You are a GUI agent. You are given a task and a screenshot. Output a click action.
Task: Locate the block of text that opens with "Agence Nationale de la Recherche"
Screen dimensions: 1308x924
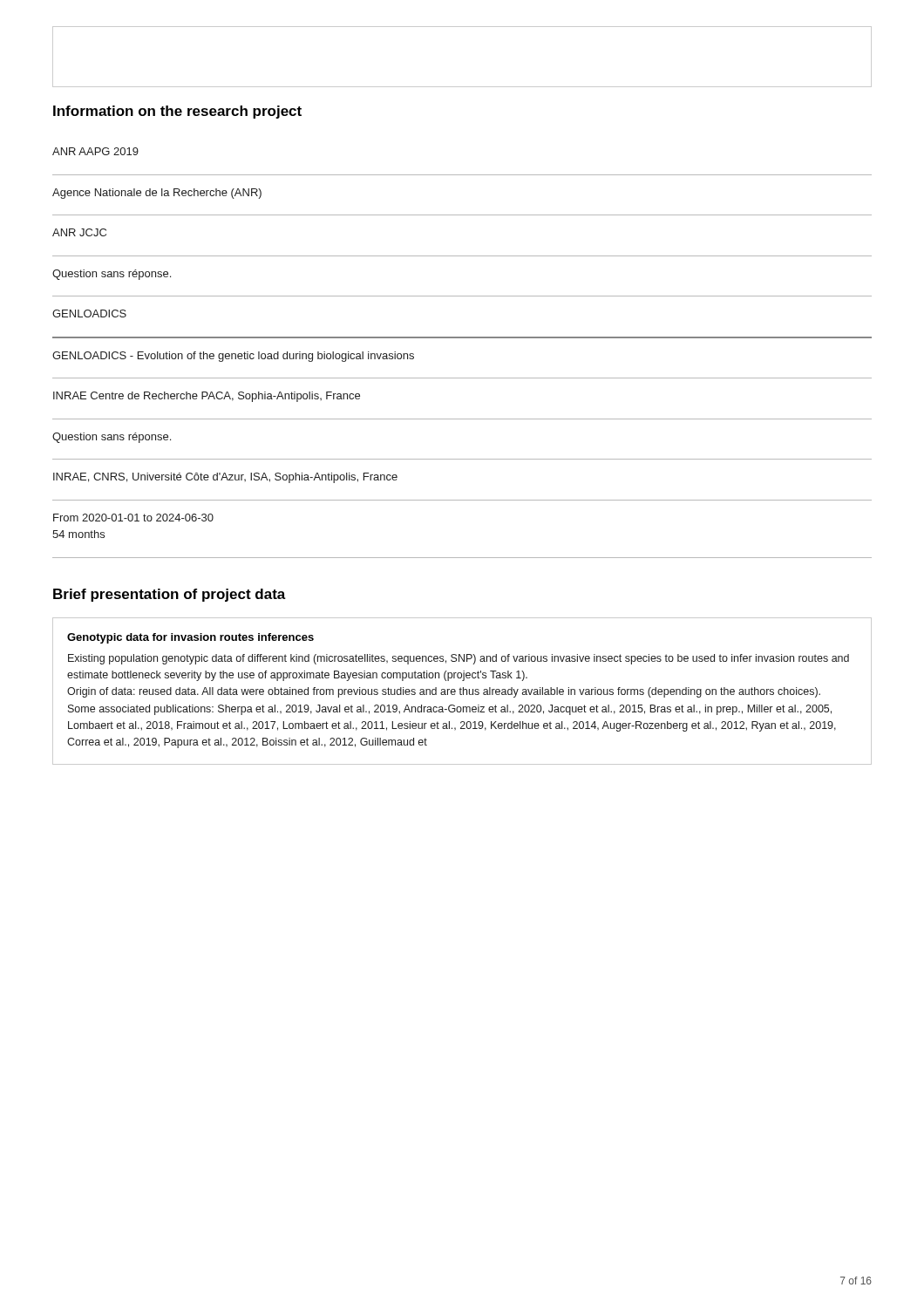coord(157,192)
